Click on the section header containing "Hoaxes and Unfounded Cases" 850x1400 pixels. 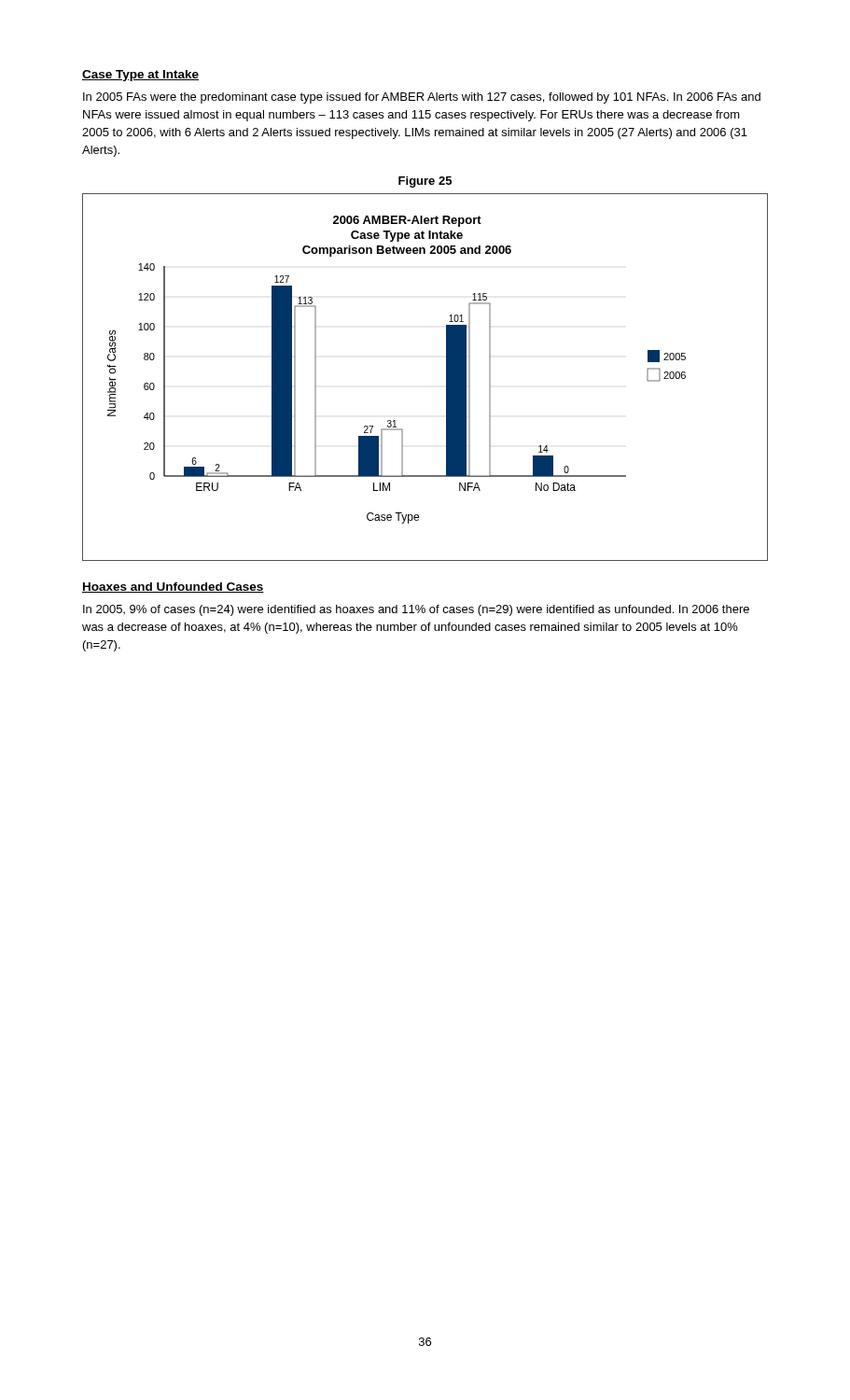click(x=173, y=587)
